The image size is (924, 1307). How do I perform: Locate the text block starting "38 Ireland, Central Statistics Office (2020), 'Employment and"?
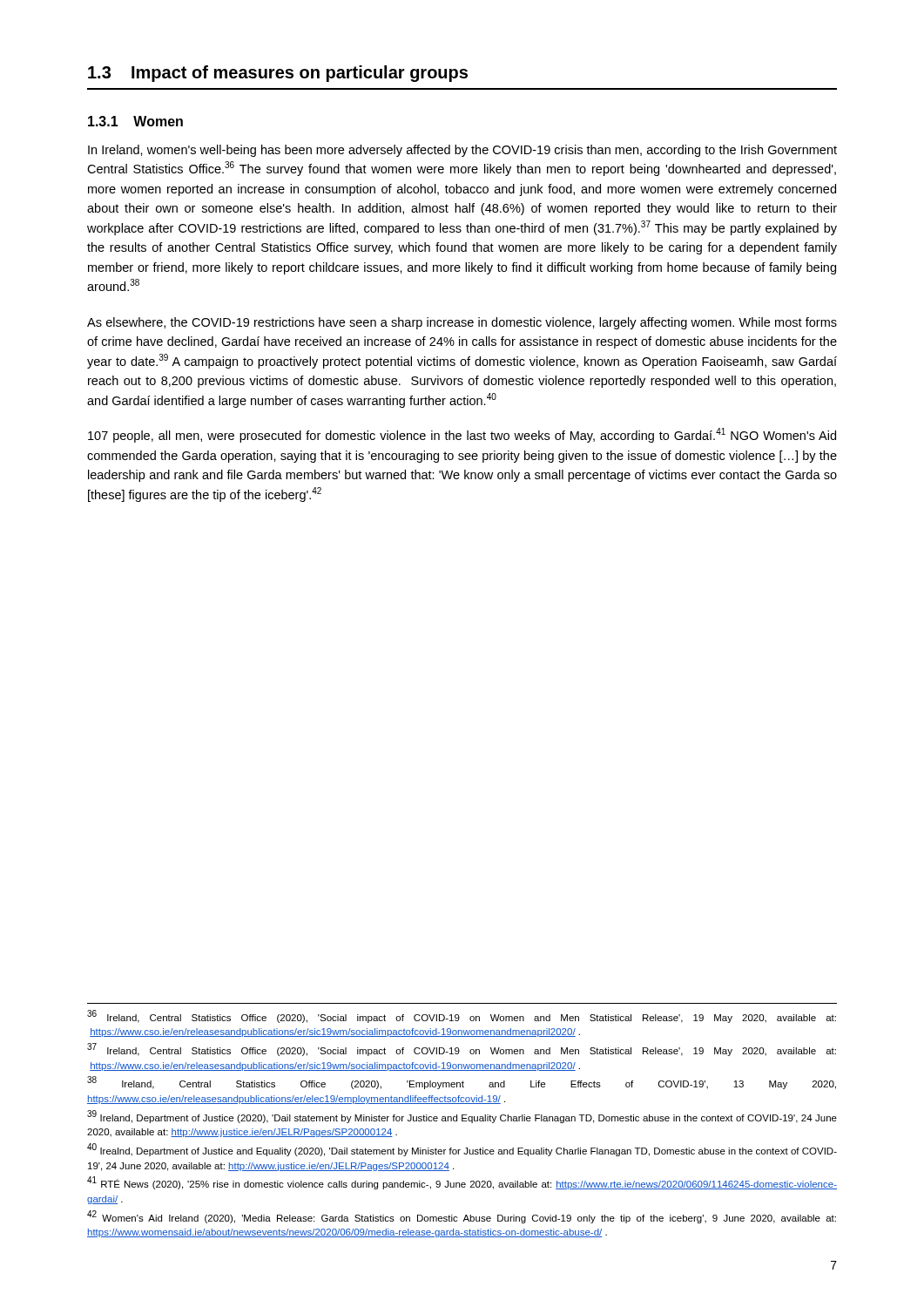pyautogui.click(x=462, y=1091)
